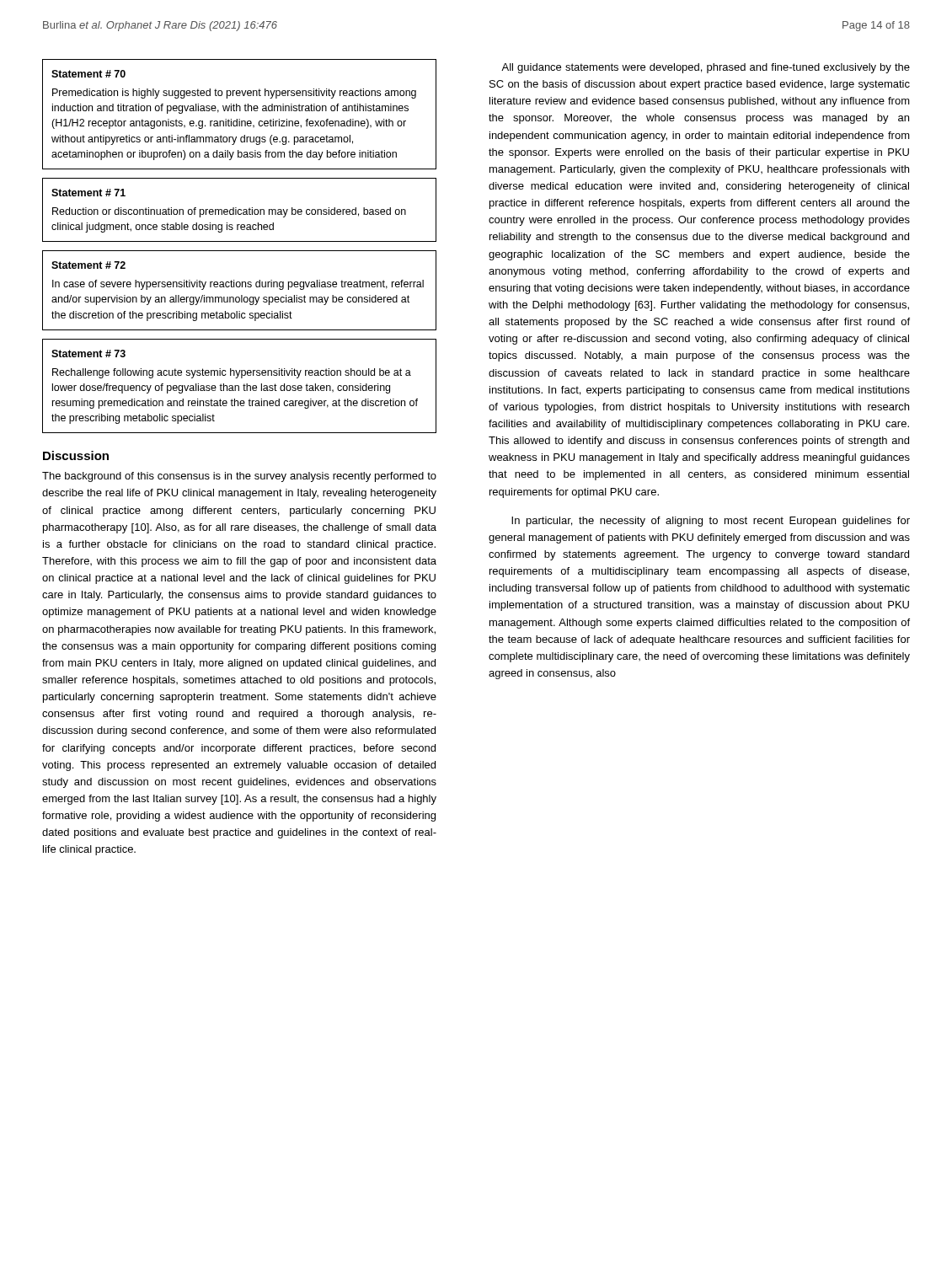Select the table that reads "Statement # 70 Premedication is"
Screen dimensions: 1264x952
[x=239, y=114]
